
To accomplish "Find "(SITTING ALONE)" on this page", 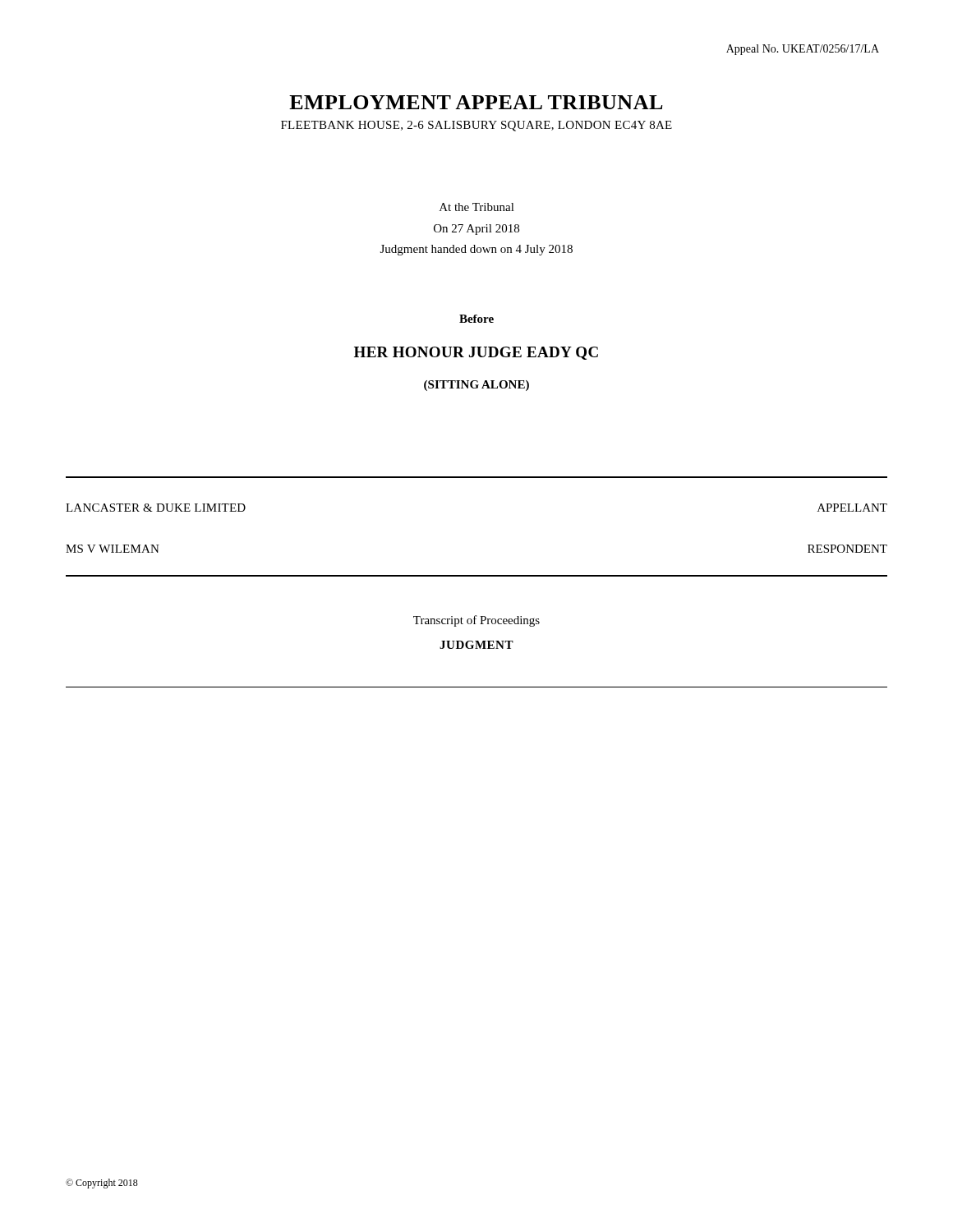I will tap(476, 384).
